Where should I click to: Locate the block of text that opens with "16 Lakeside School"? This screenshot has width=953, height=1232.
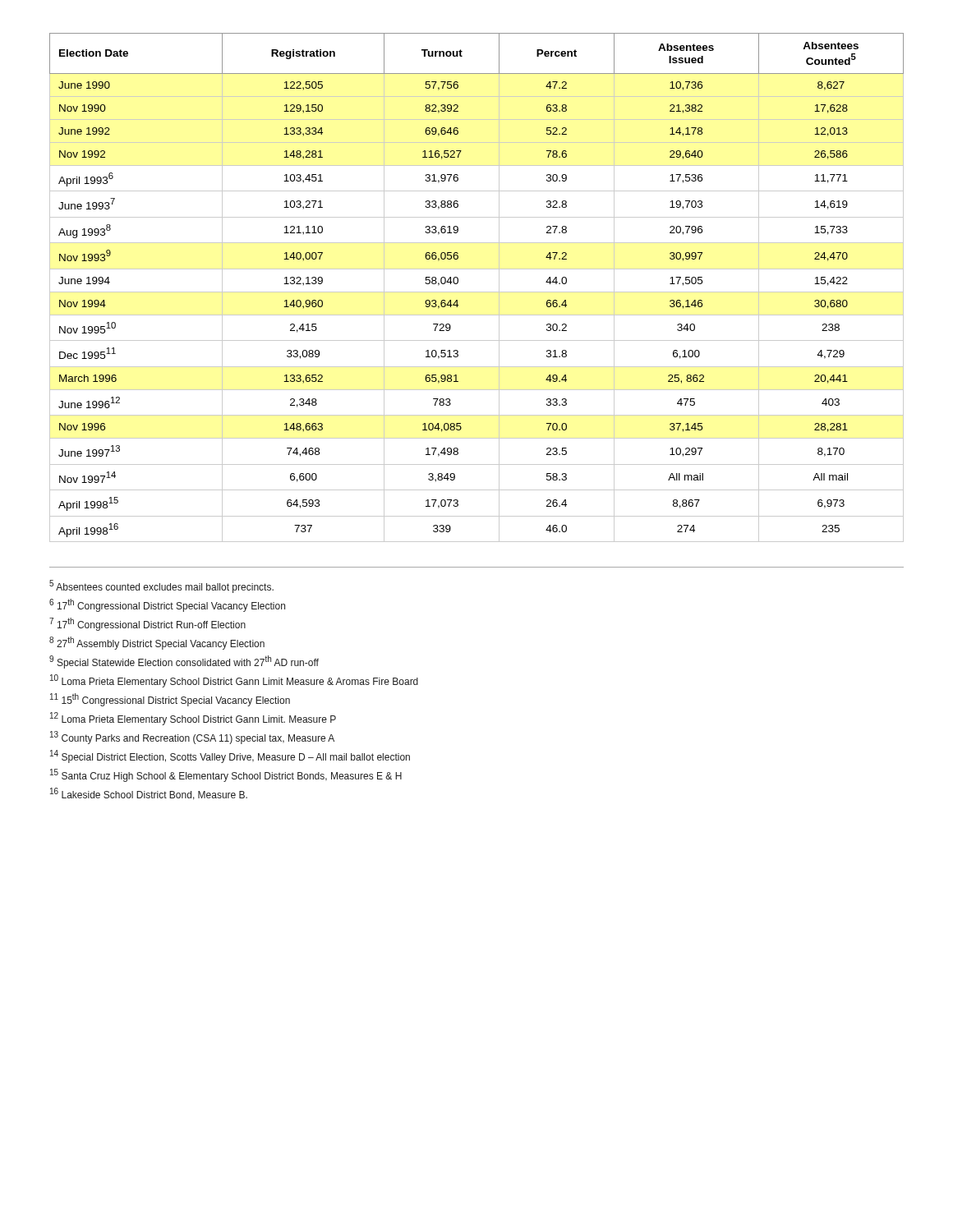pyautogui.click(x=149, y=794)
